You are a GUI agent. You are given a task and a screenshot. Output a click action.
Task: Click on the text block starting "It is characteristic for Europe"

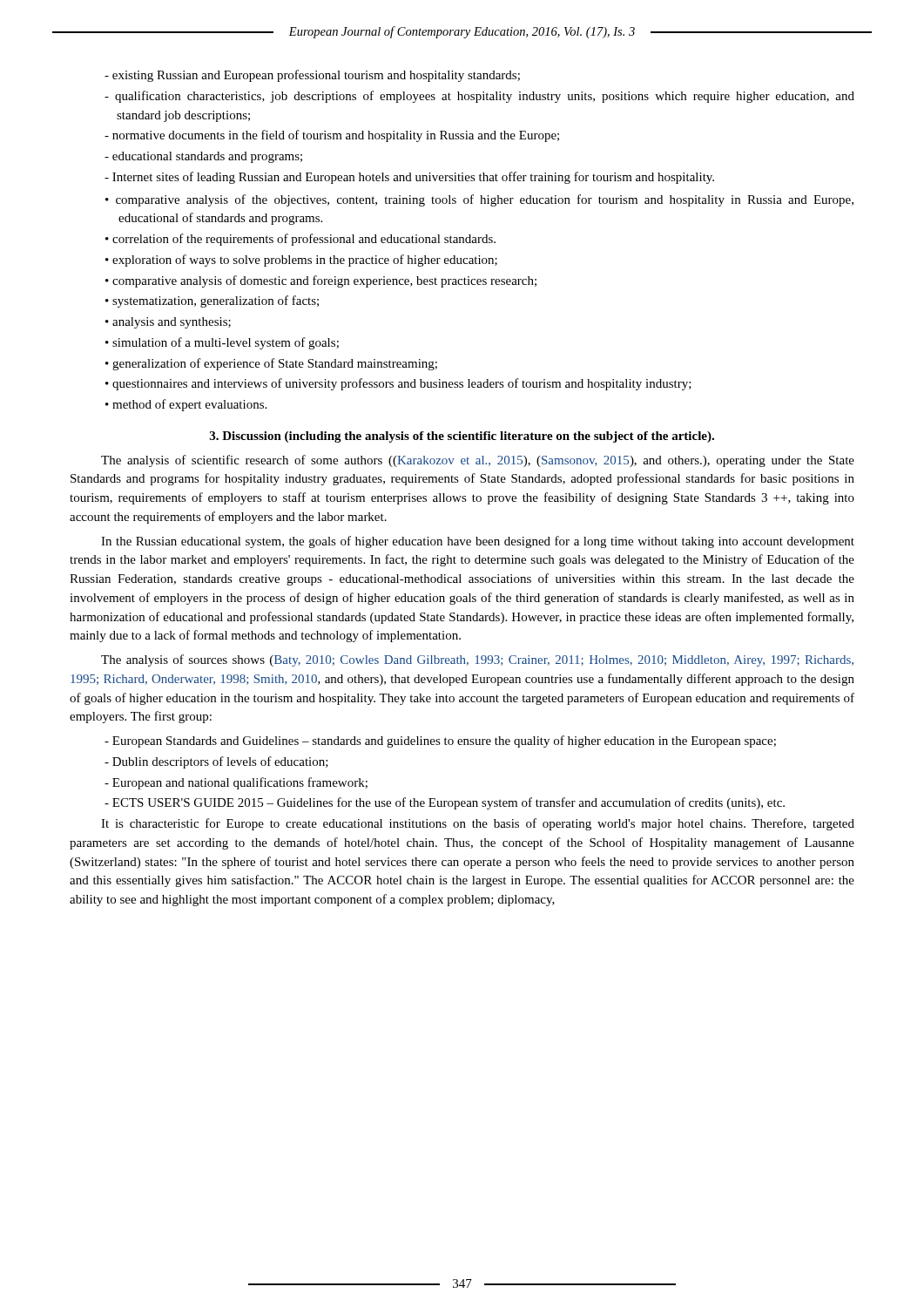462,861
